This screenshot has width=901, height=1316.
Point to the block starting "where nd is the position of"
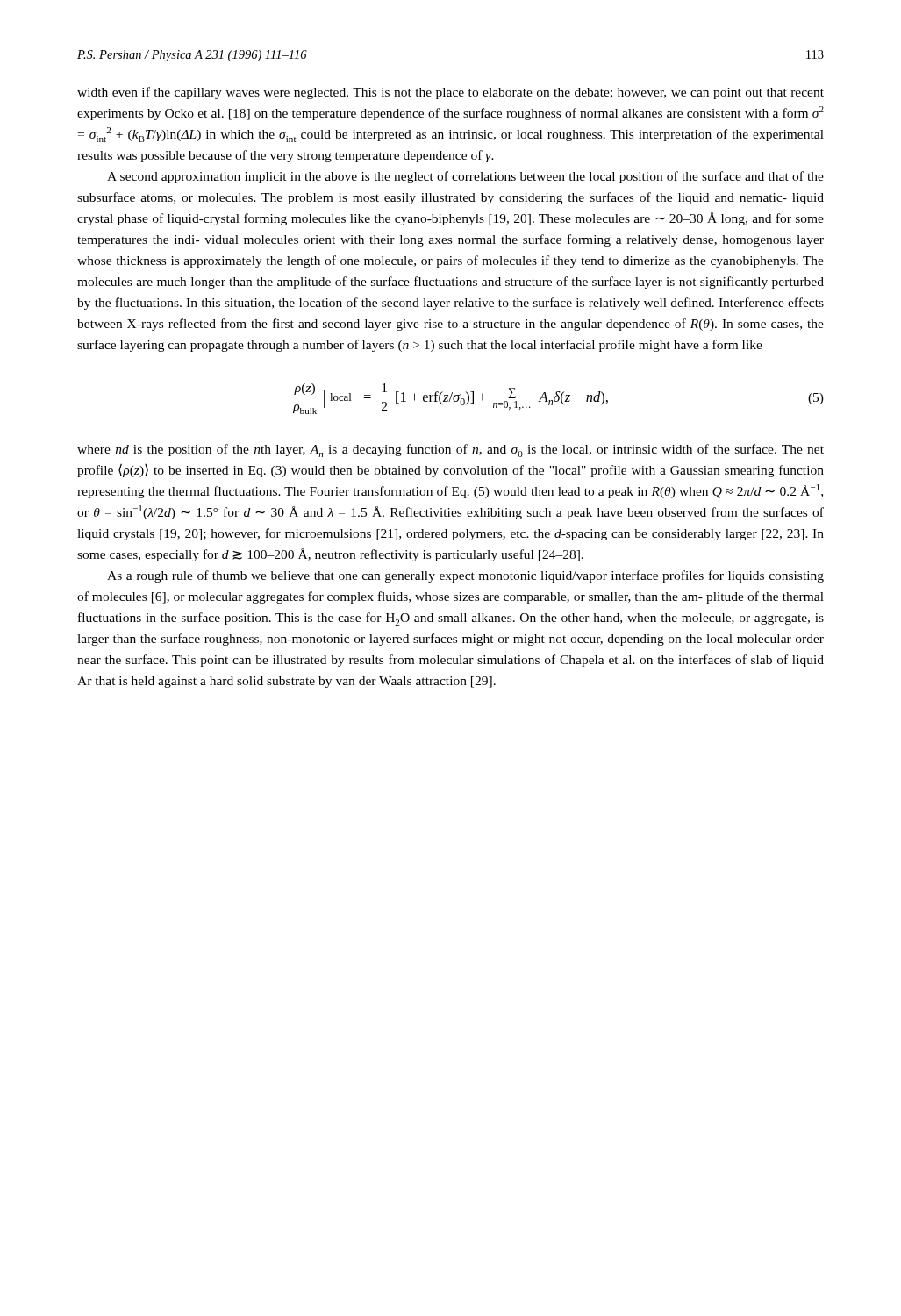[450, 565]
